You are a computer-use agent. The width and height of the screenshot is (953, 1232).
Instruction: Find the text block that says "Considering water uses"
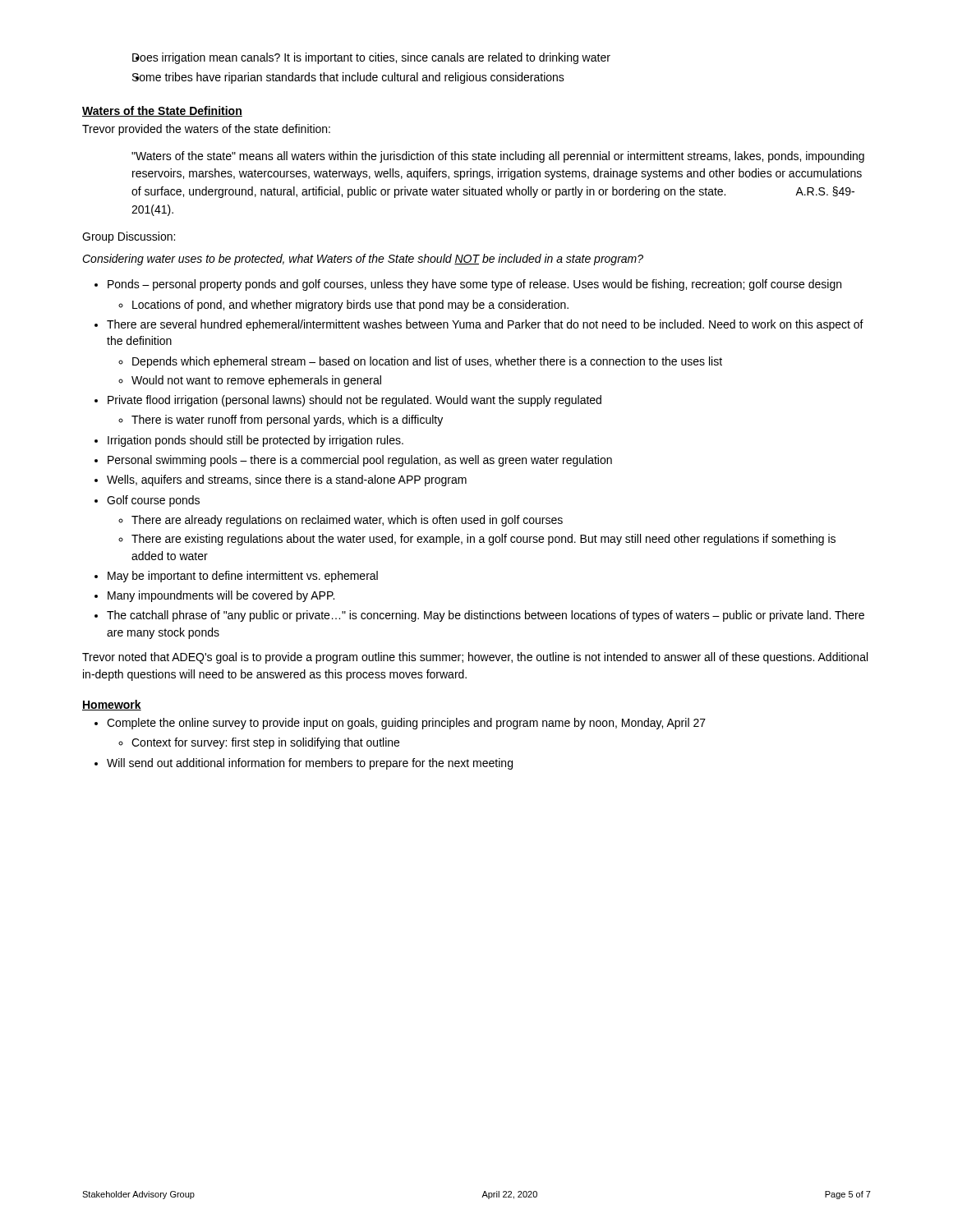click(x=363, y=259)
